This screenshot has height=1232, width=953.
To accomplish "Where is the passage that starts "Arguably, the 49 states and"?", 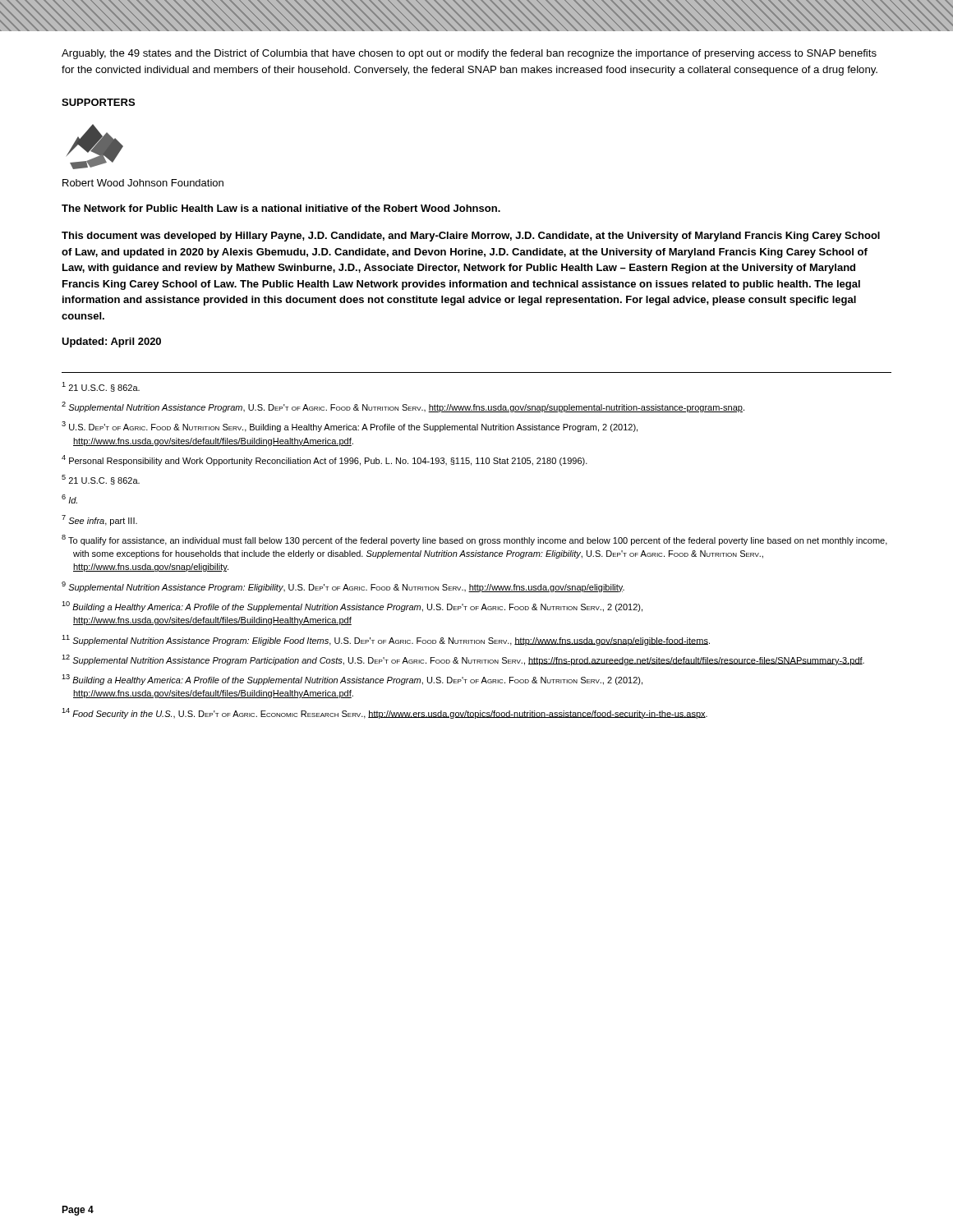I will (x=470, y=61).
